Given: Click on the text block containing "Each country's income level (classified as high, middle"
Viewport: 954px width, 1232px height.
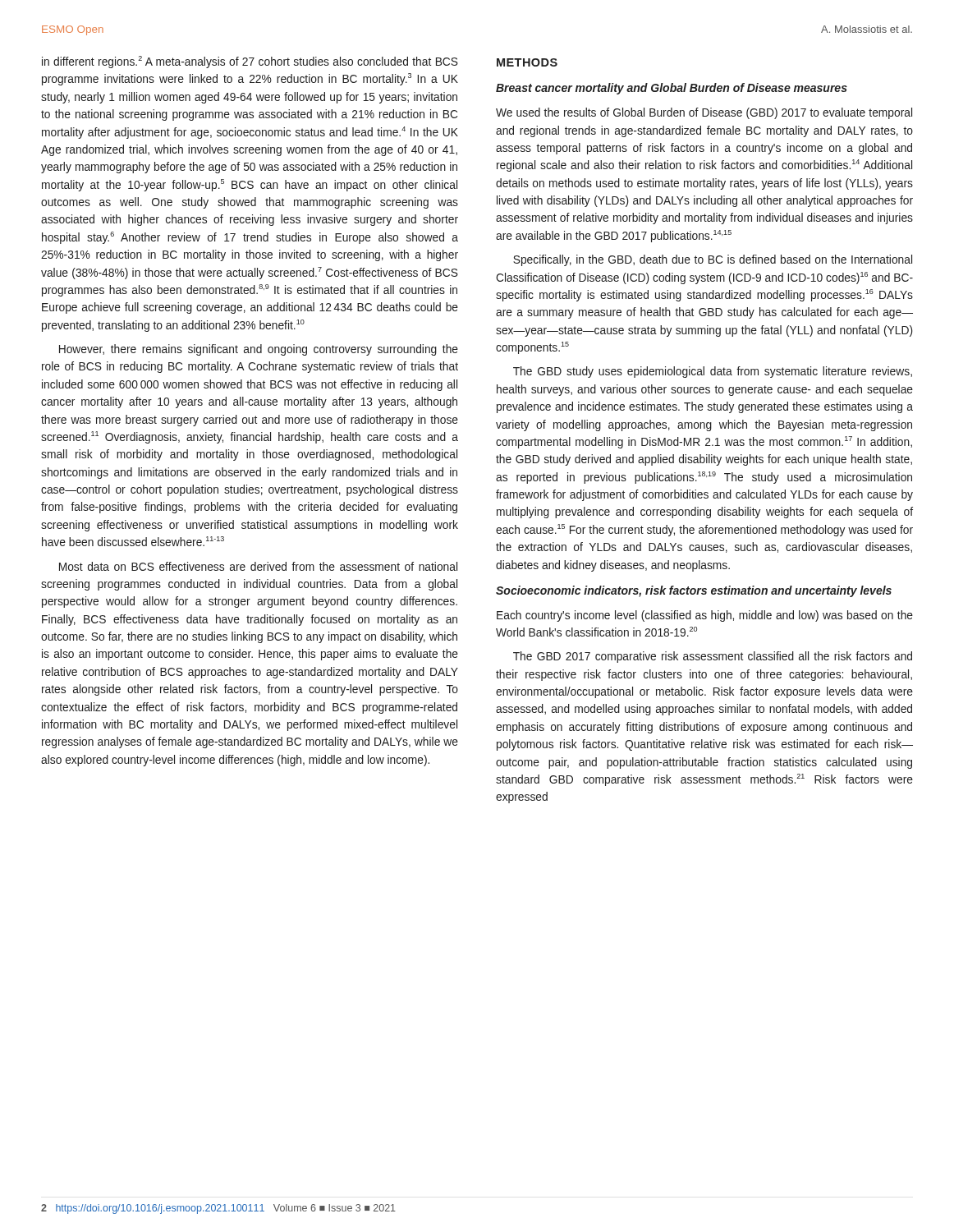Looking at the screenshot, I should tap(704, 624).
